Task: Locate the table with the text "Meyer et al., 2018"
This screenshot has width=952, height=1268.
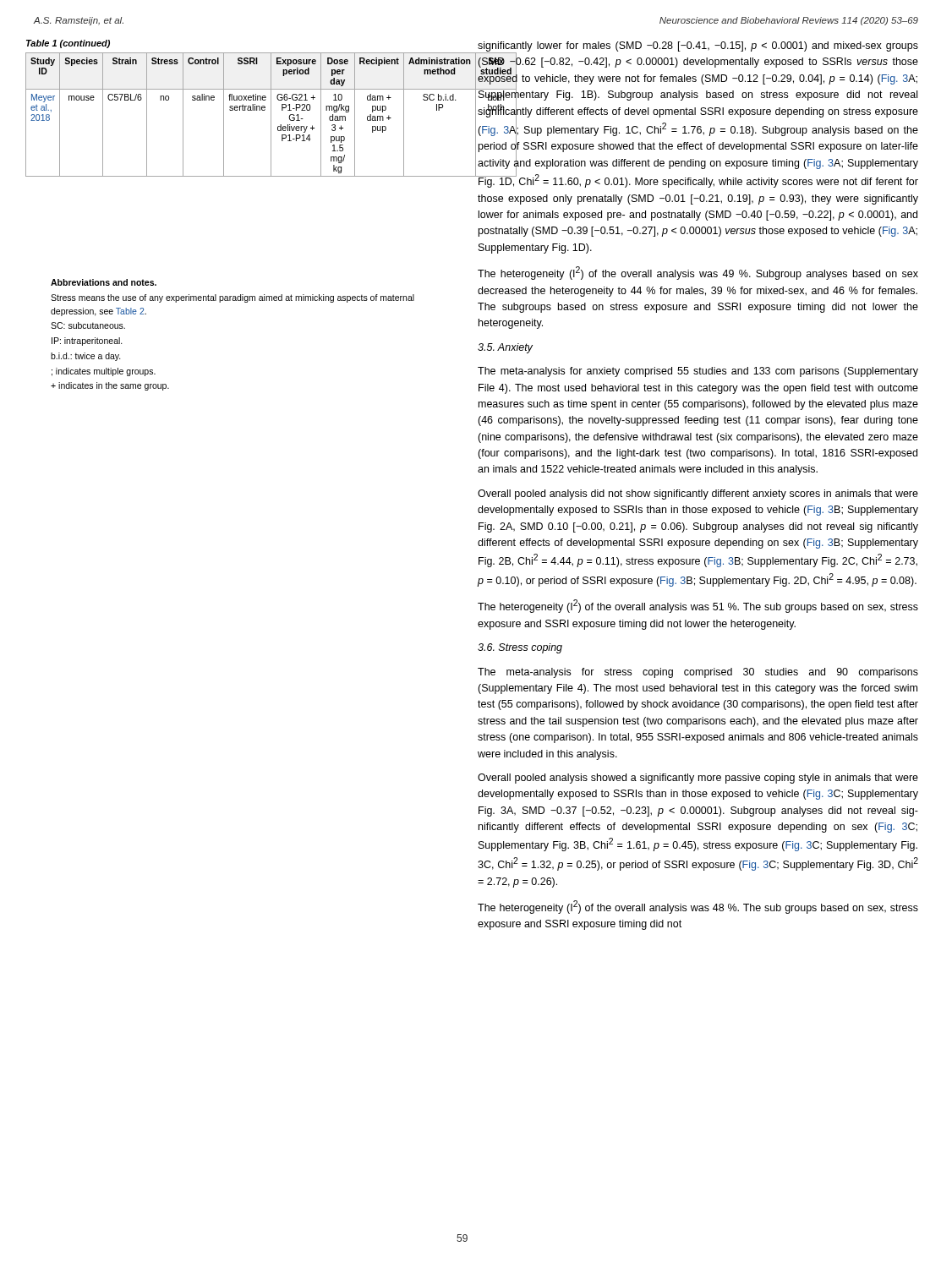Action: click(220, 107)
